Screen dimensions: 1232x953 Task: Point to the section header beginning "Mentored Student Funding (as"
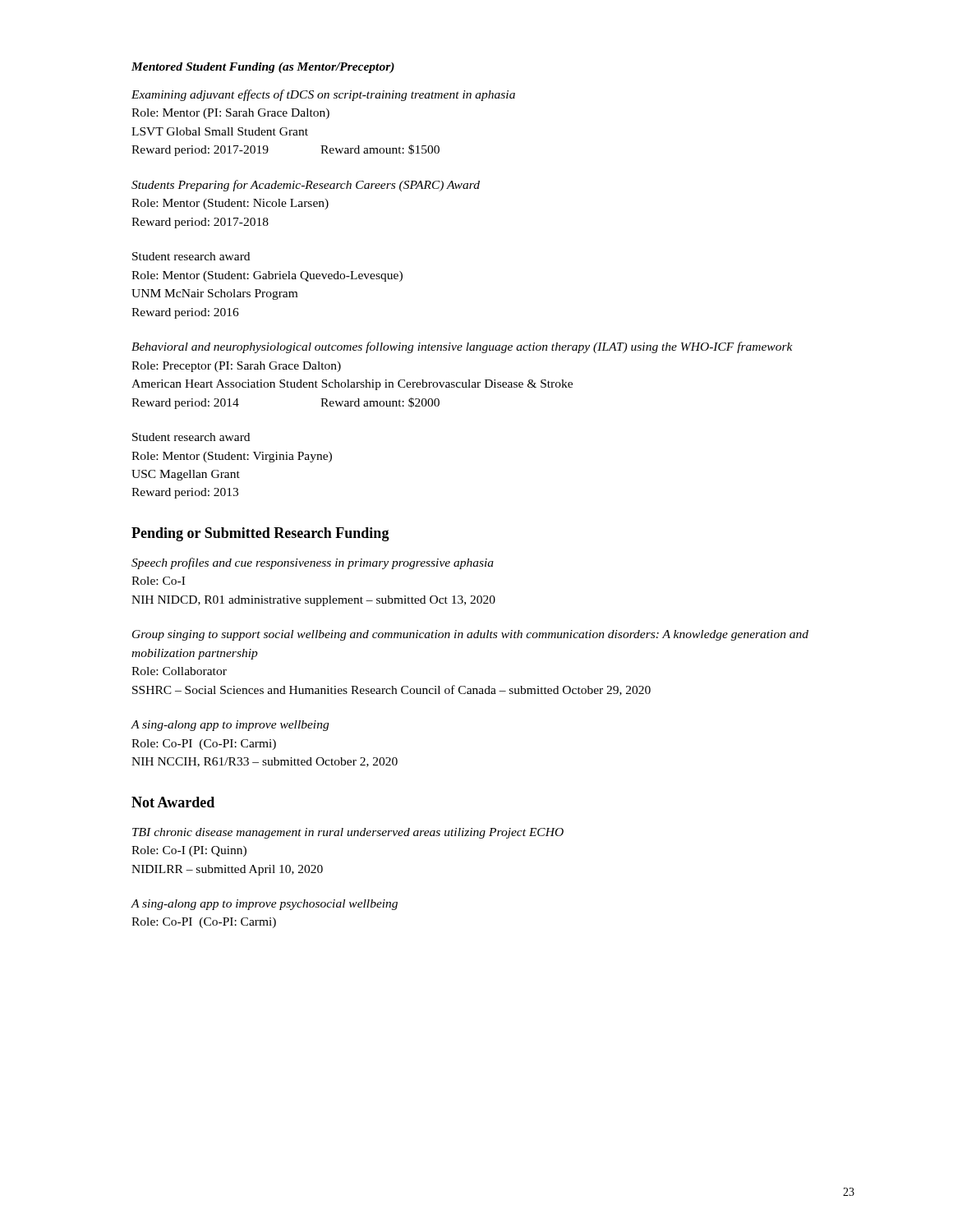263,66
